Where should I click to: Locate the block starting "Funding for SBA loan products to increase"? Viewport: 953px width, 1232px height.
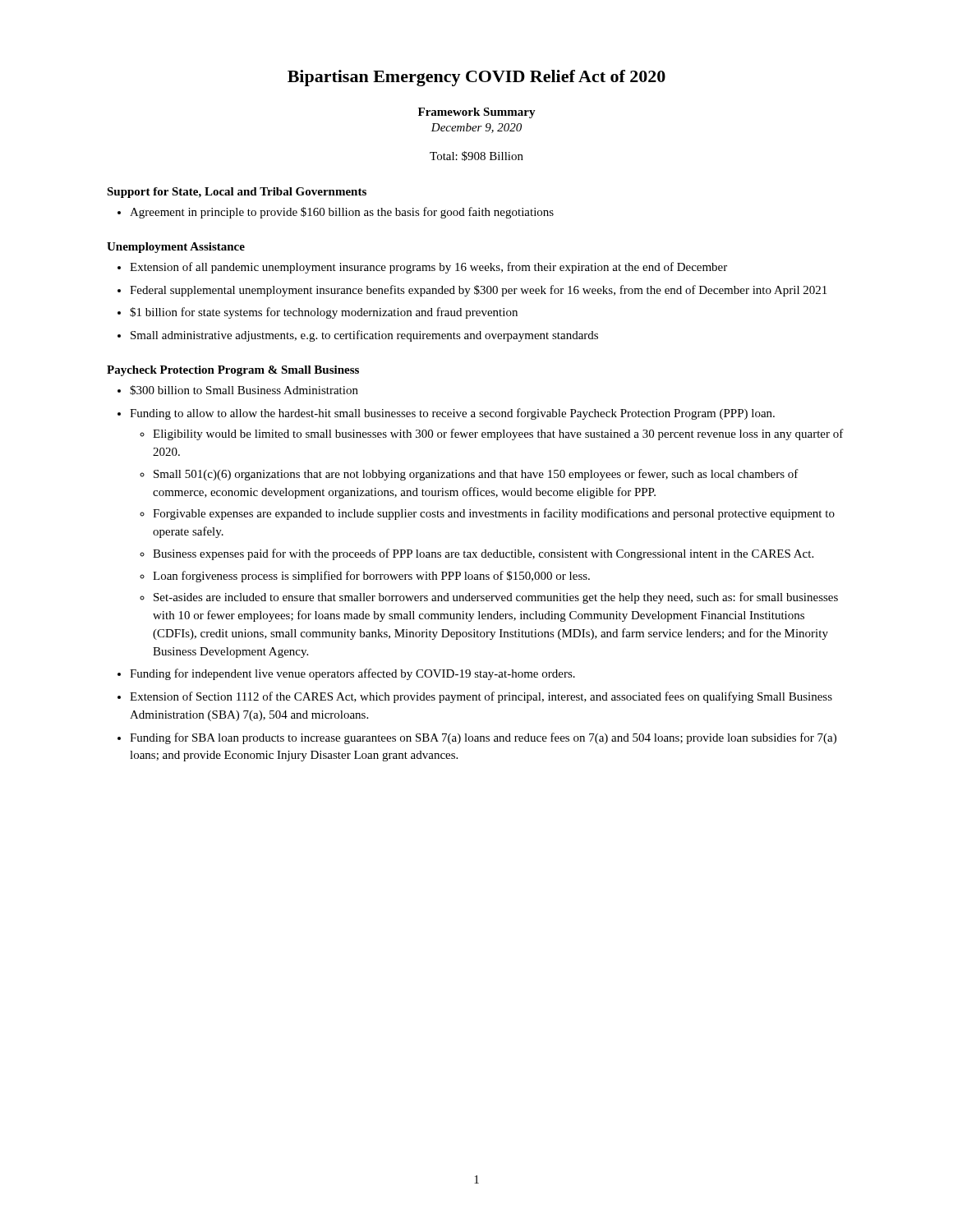(483, 746)
